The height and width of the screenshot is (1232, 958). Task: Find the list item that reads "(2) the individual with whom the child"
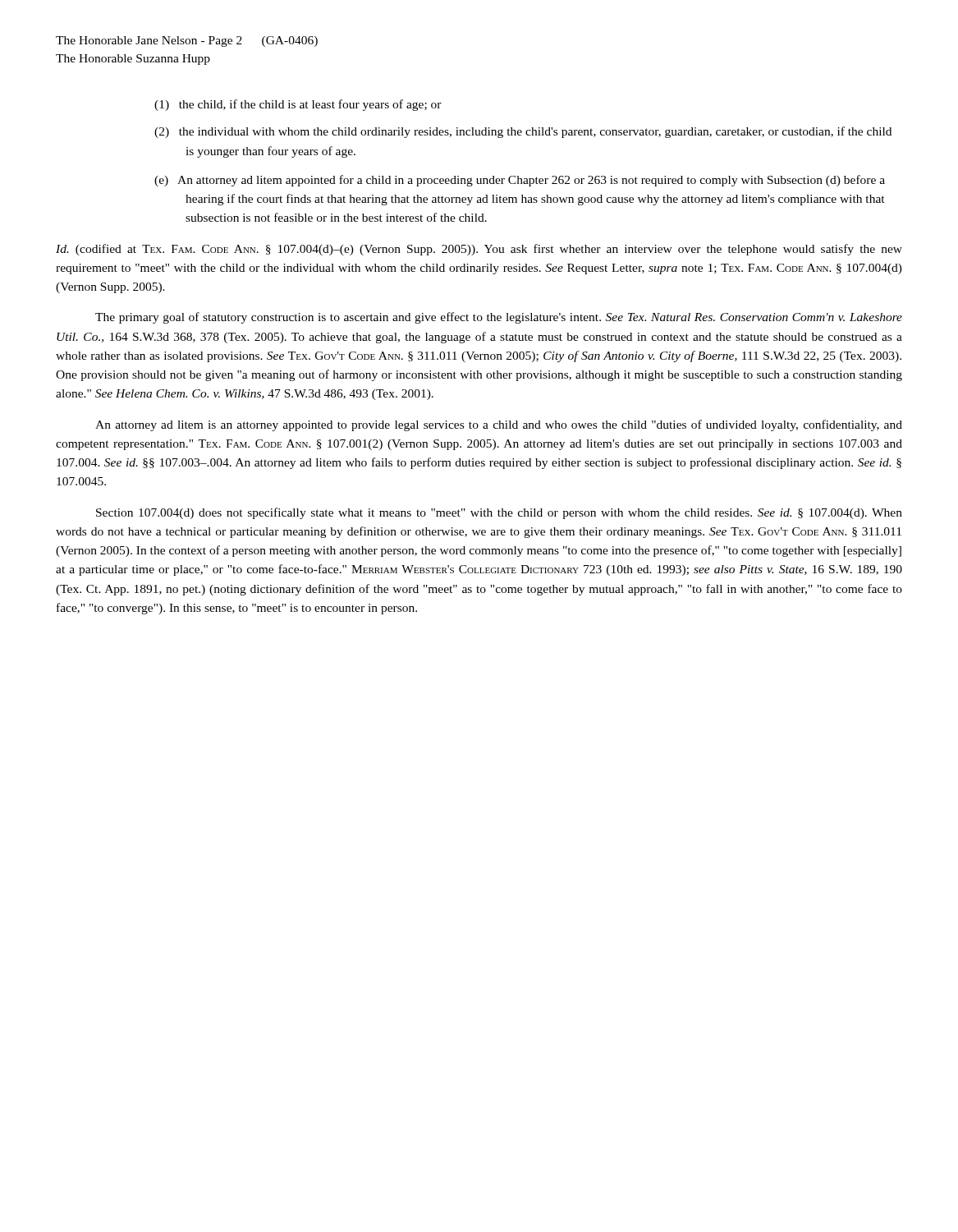click(x=523, y=141)
